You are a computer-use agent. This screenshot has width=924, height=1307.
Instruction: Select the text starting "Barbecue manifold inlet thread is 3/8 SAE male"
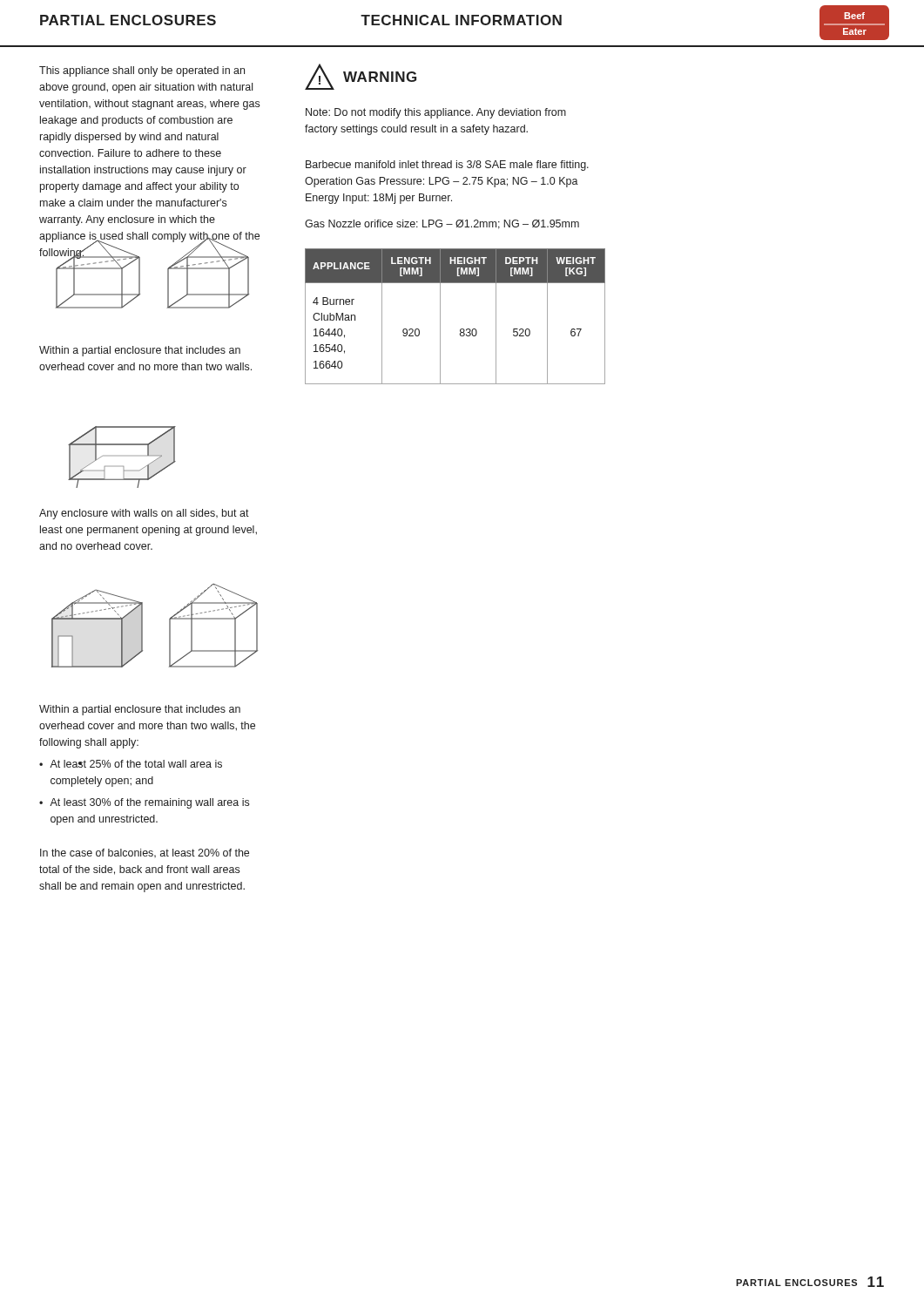click(x=447, y=181)
